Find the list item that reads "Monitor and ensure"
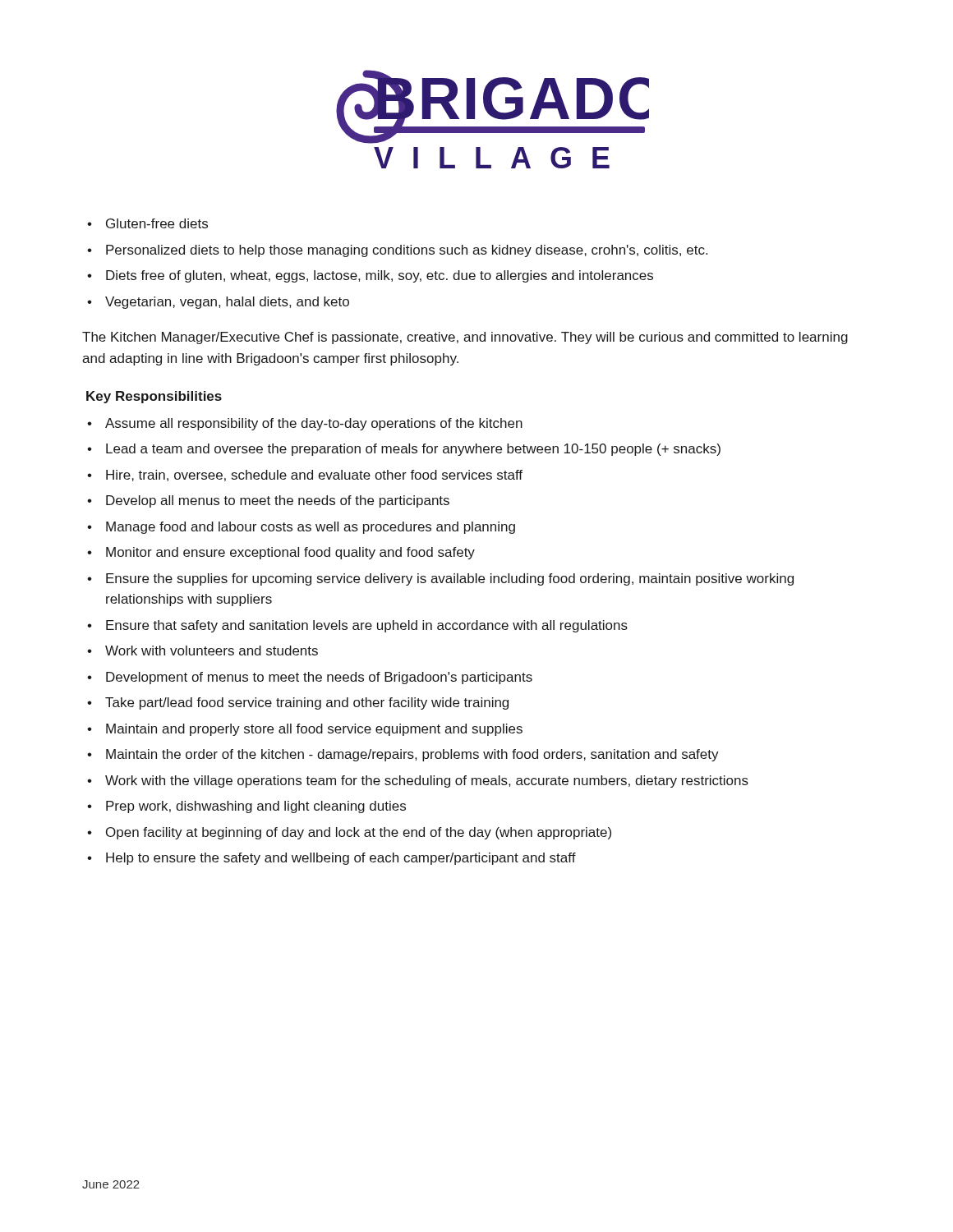 [290, 552]
